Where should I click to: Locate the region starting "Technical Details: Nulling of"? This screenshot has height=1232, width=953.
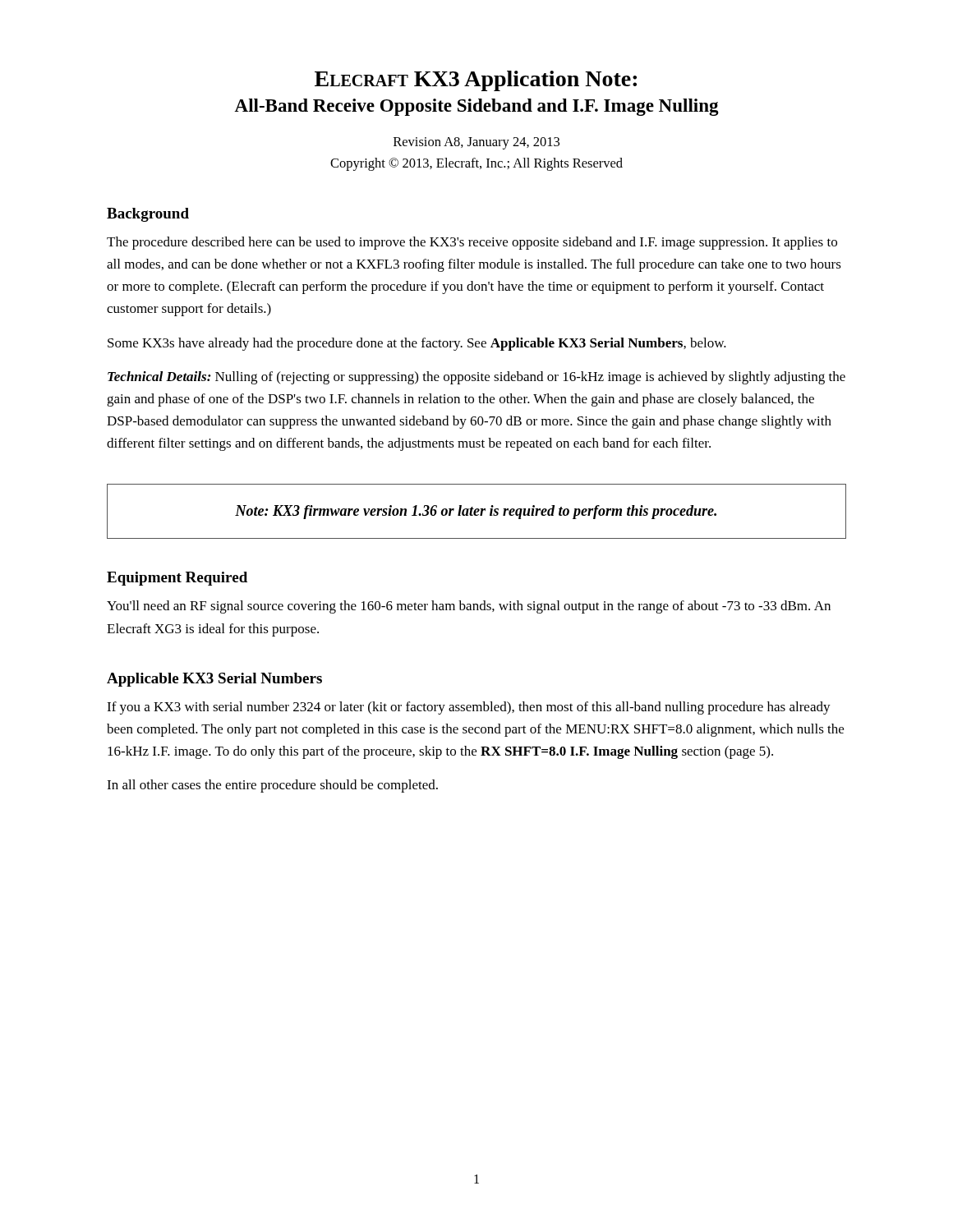pyautogui.click(x=476, y=410)
